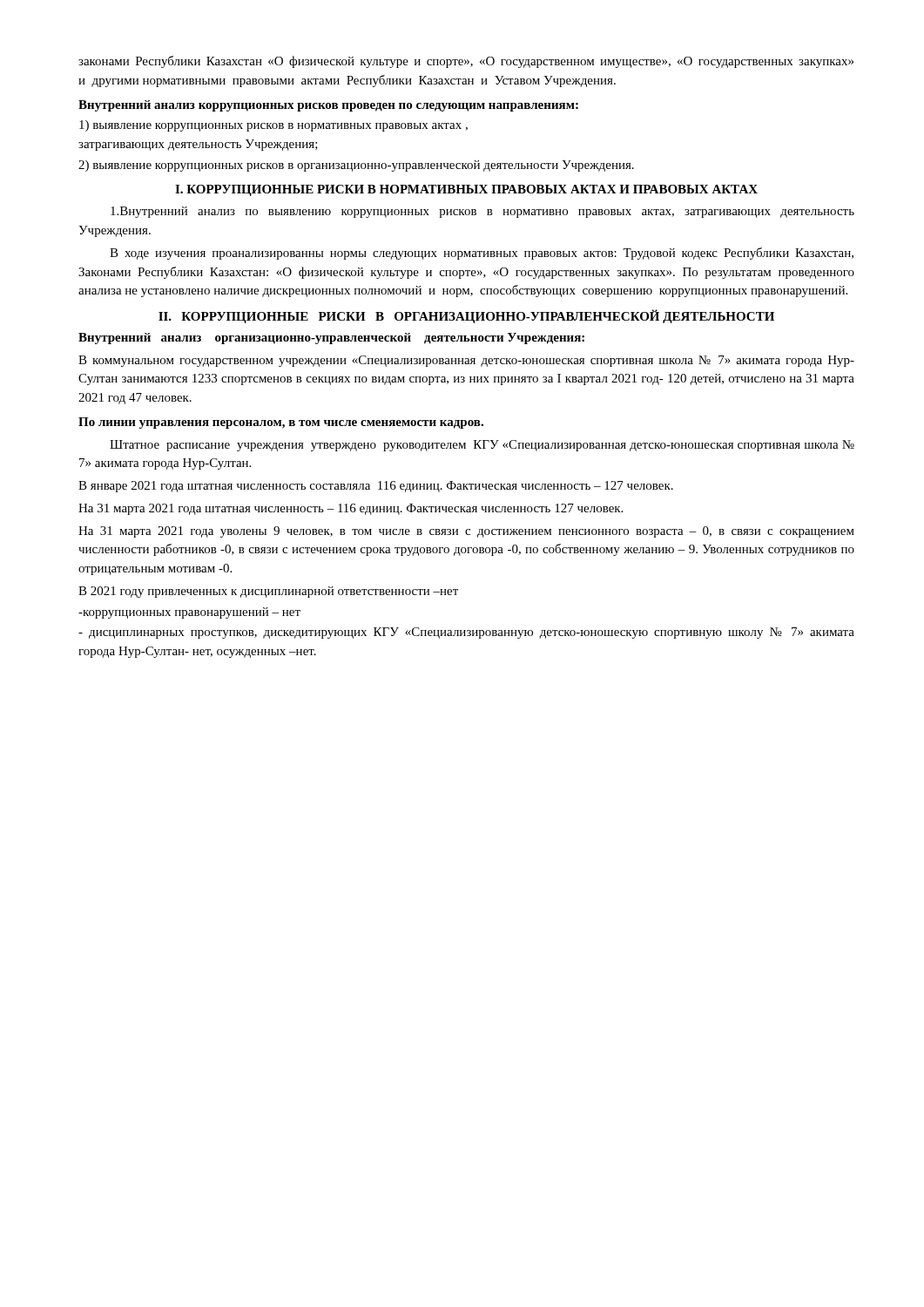Point to the element starting "В 2021 году привлеченных к дисциплинарной ответственности"
Viewport: 924px width, 1307px height.
coord(268,591)
